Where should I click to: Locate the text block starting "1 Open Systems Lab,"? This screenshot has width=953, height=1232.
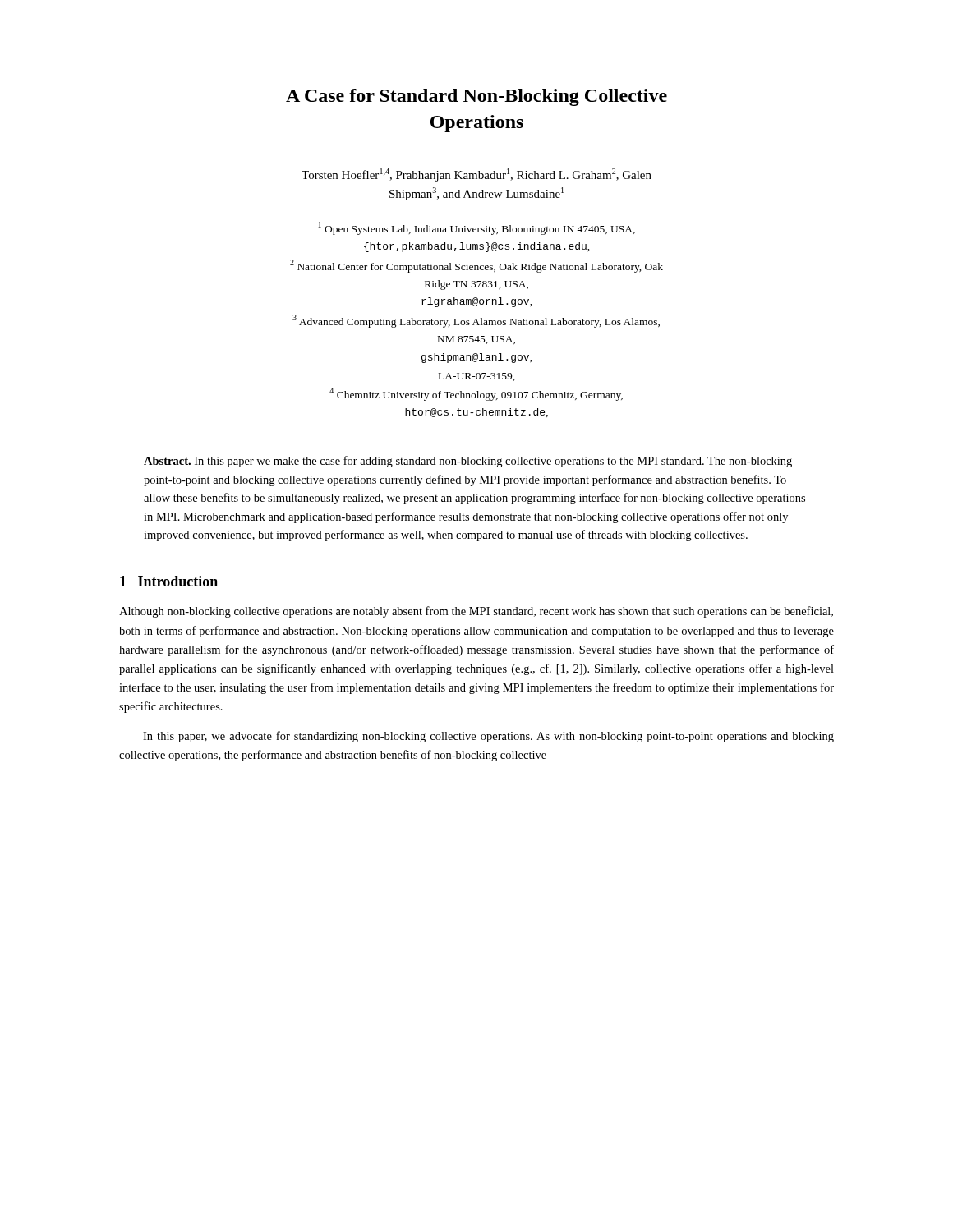pyautogui.click(x=476, y=320)
